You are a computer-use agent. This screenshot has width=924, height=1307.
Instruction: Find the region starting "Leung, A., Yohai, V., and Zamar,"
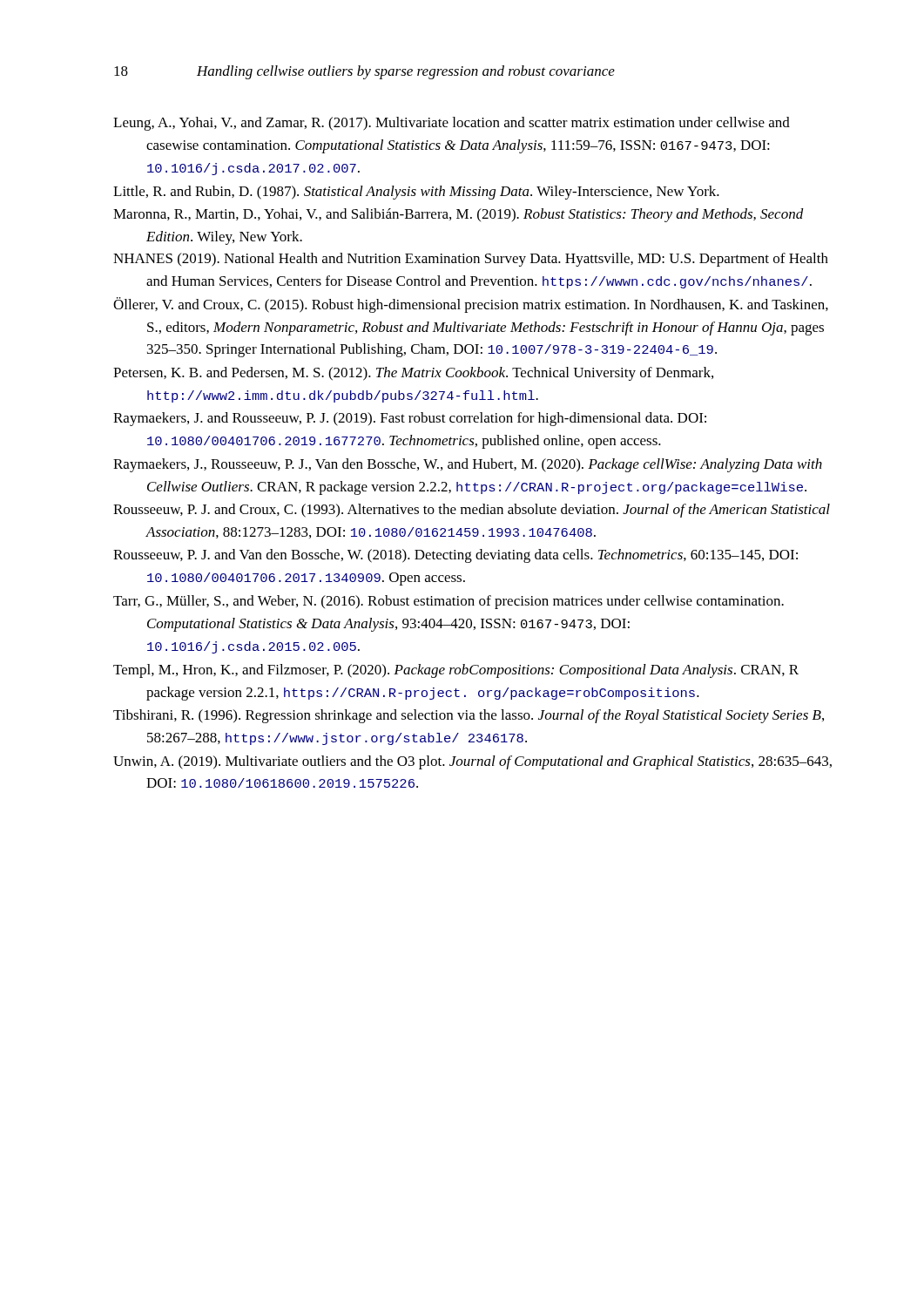point(451,146)
